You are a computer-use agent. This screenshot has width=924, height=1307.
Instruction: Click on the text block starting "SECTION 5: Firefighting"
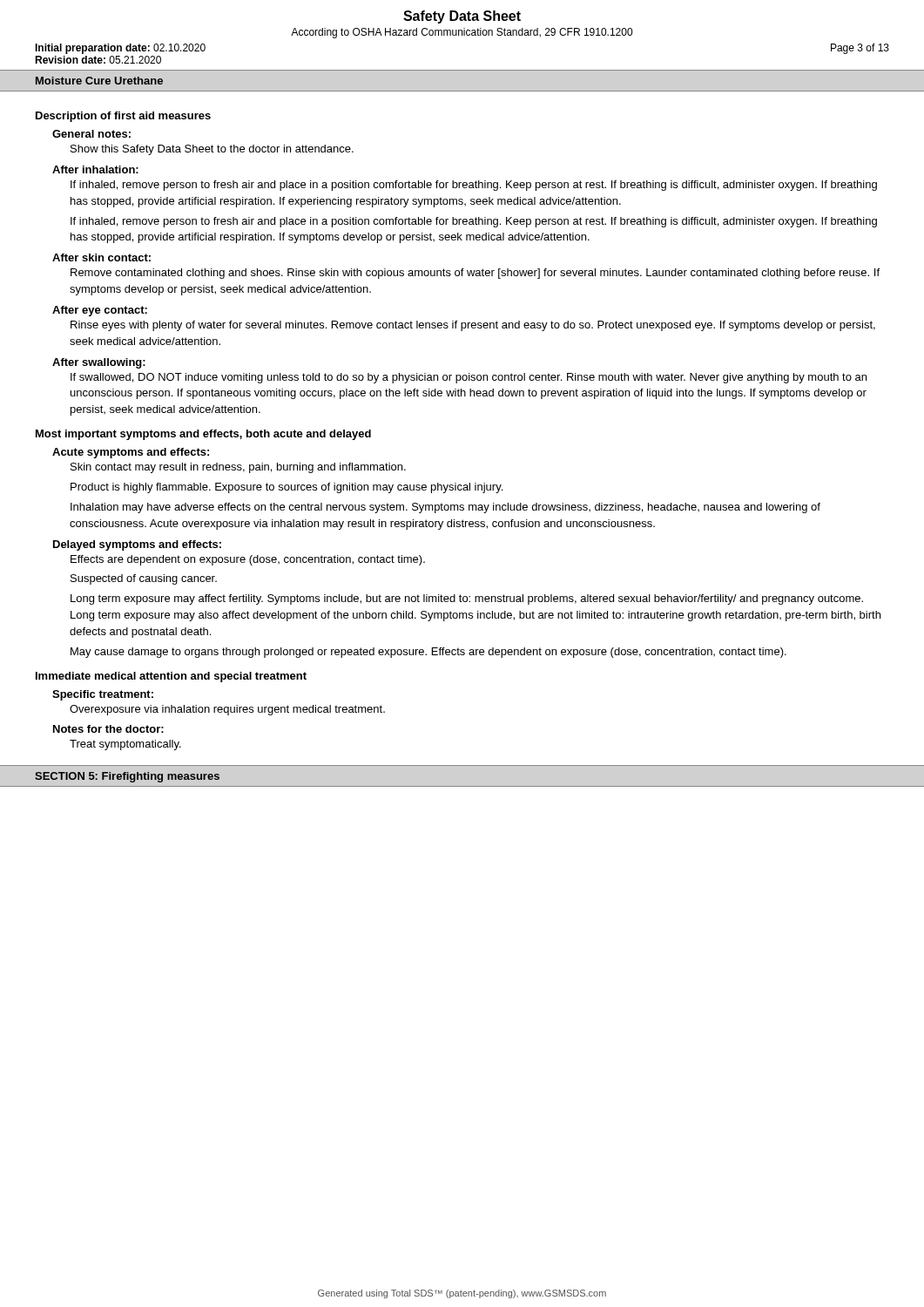pyautogui.click(x=127, y=776)
